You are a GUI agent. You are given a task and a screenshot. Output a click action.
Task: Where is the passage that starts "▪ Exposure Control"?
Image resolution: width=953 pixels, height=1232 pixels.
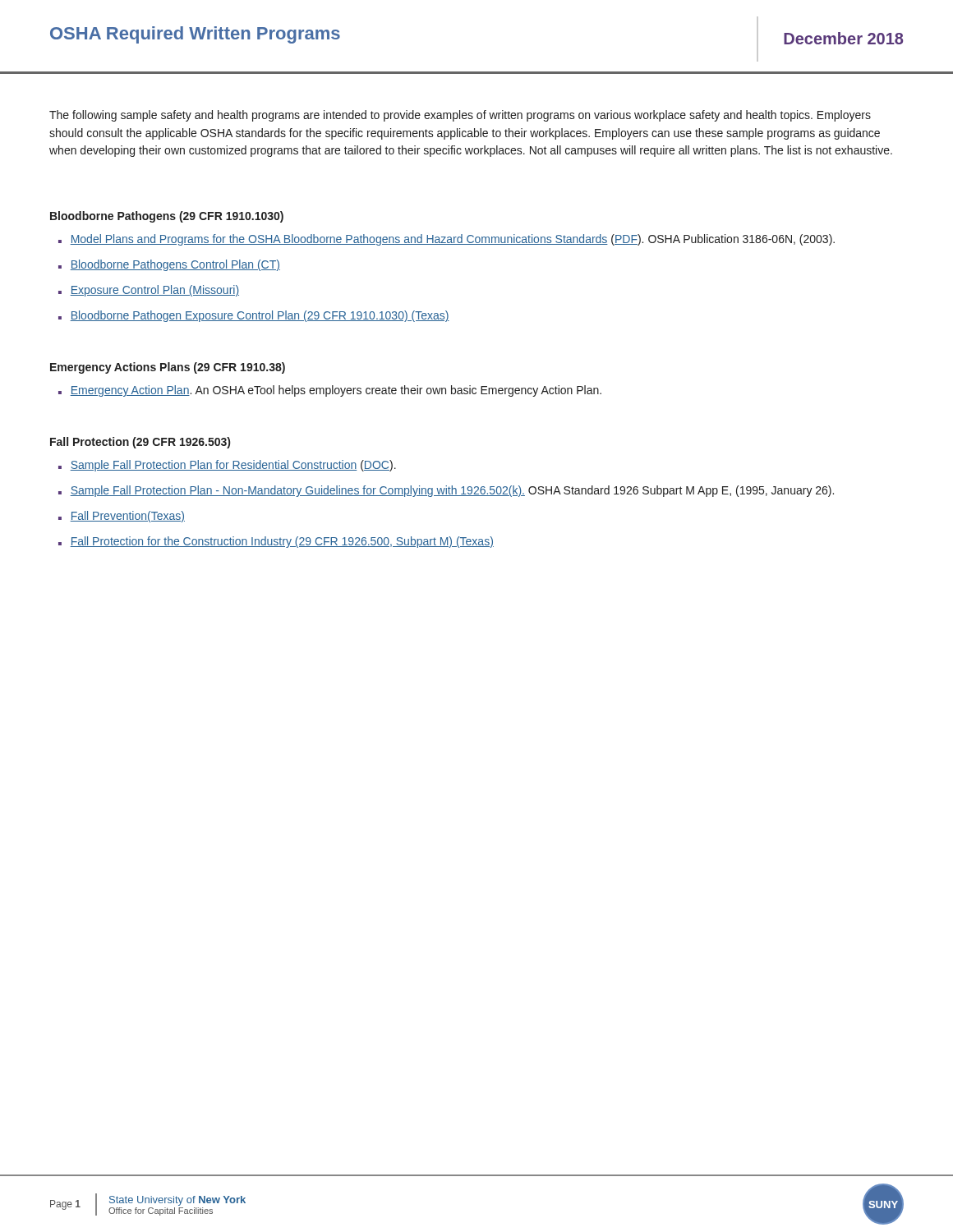point(149,291)
